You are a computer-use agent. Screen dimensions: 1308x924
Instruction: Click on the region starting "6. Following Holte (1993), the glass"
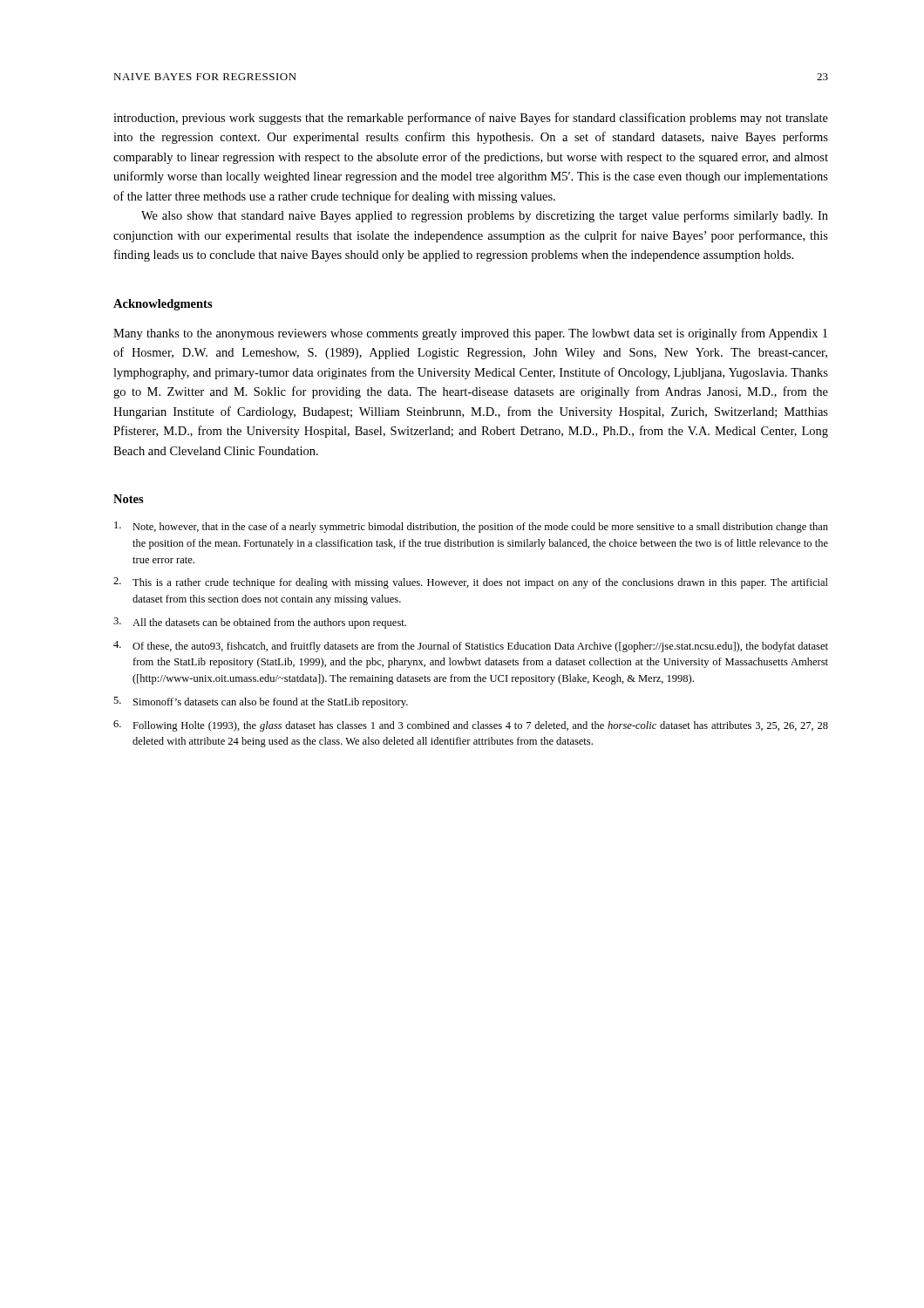point(471,734)
